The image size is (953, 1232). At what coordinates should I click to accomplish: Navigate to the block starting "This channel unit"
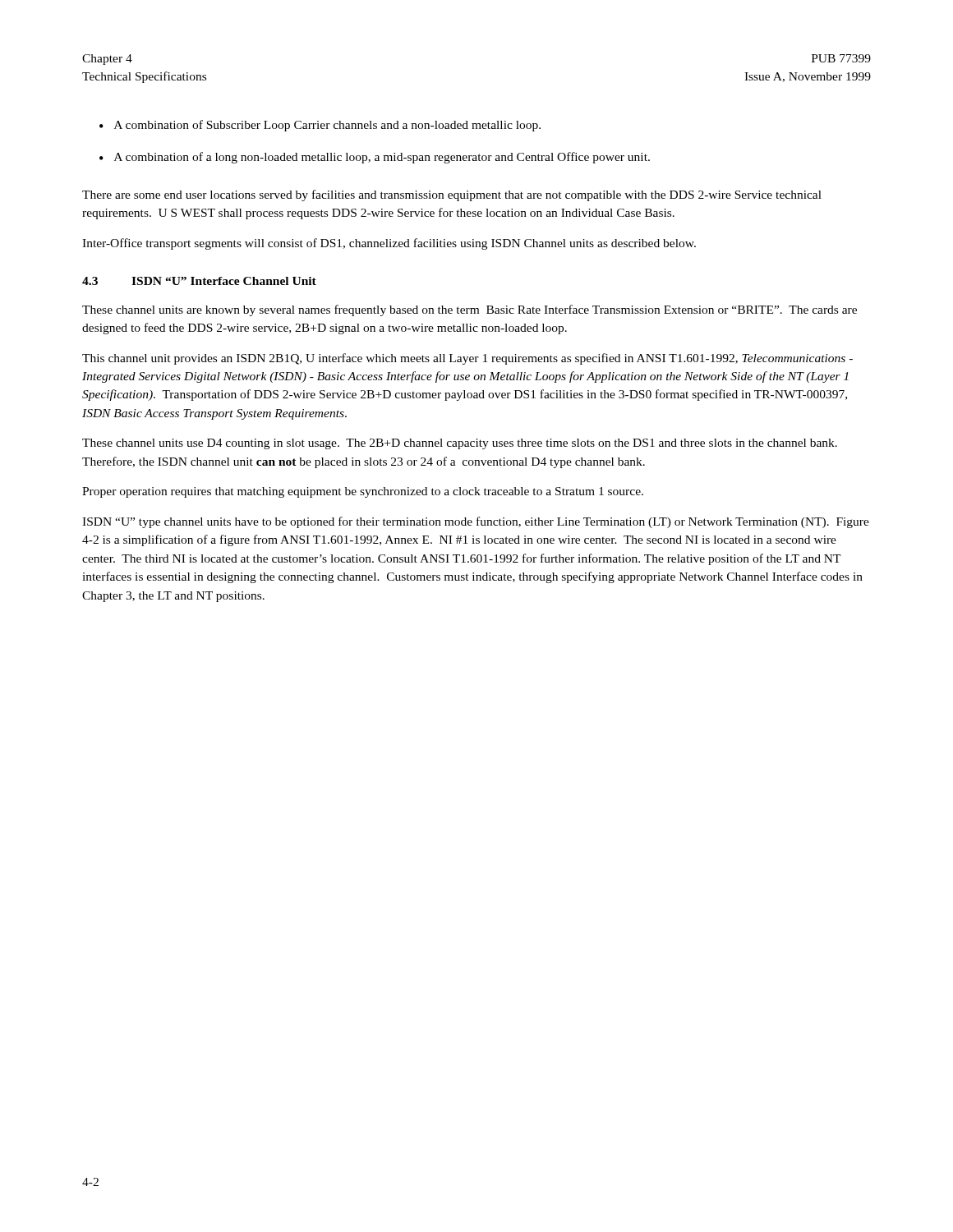(468, 385)
